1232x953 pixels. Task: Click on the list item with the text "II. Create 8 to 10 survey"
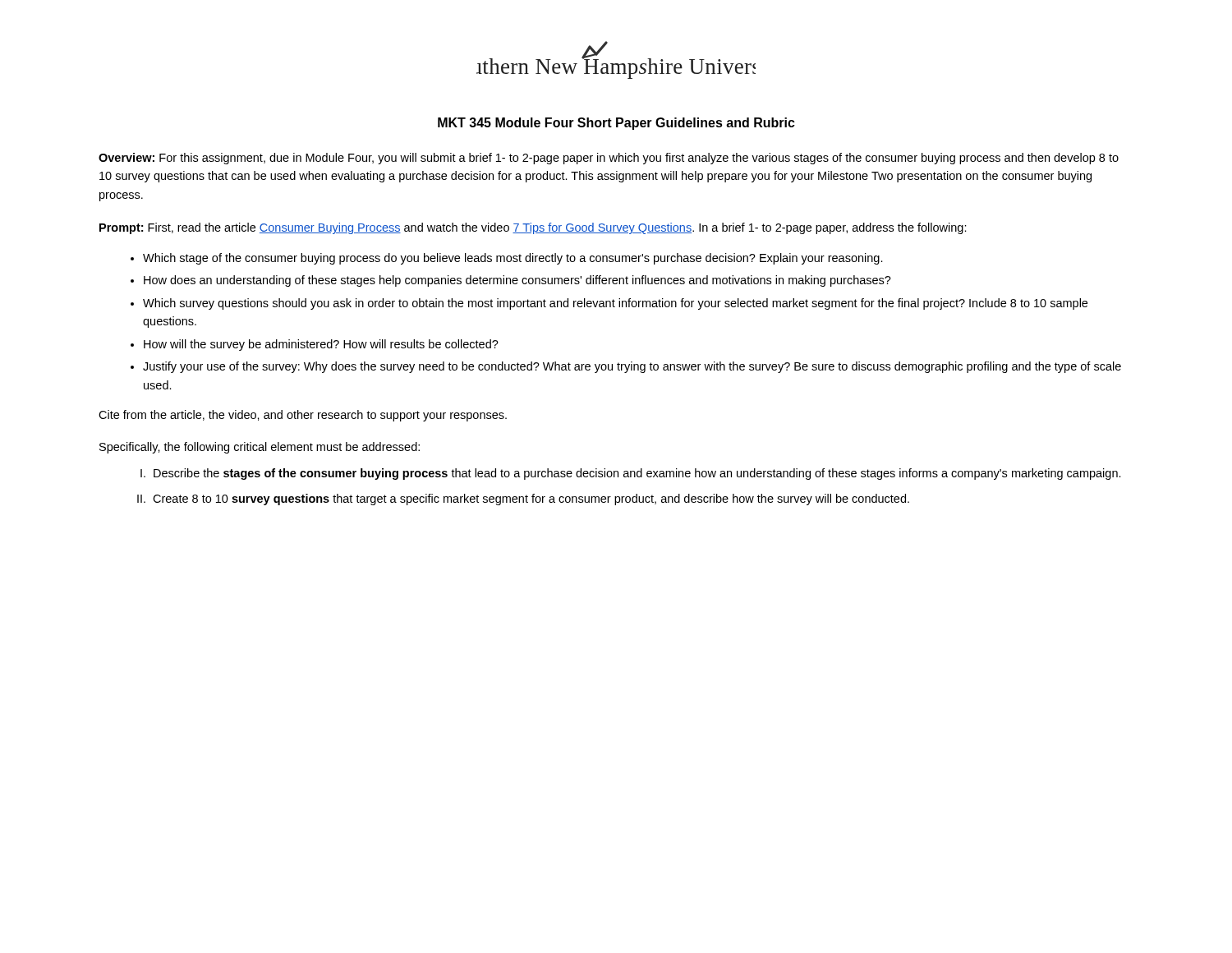[519, 499]
